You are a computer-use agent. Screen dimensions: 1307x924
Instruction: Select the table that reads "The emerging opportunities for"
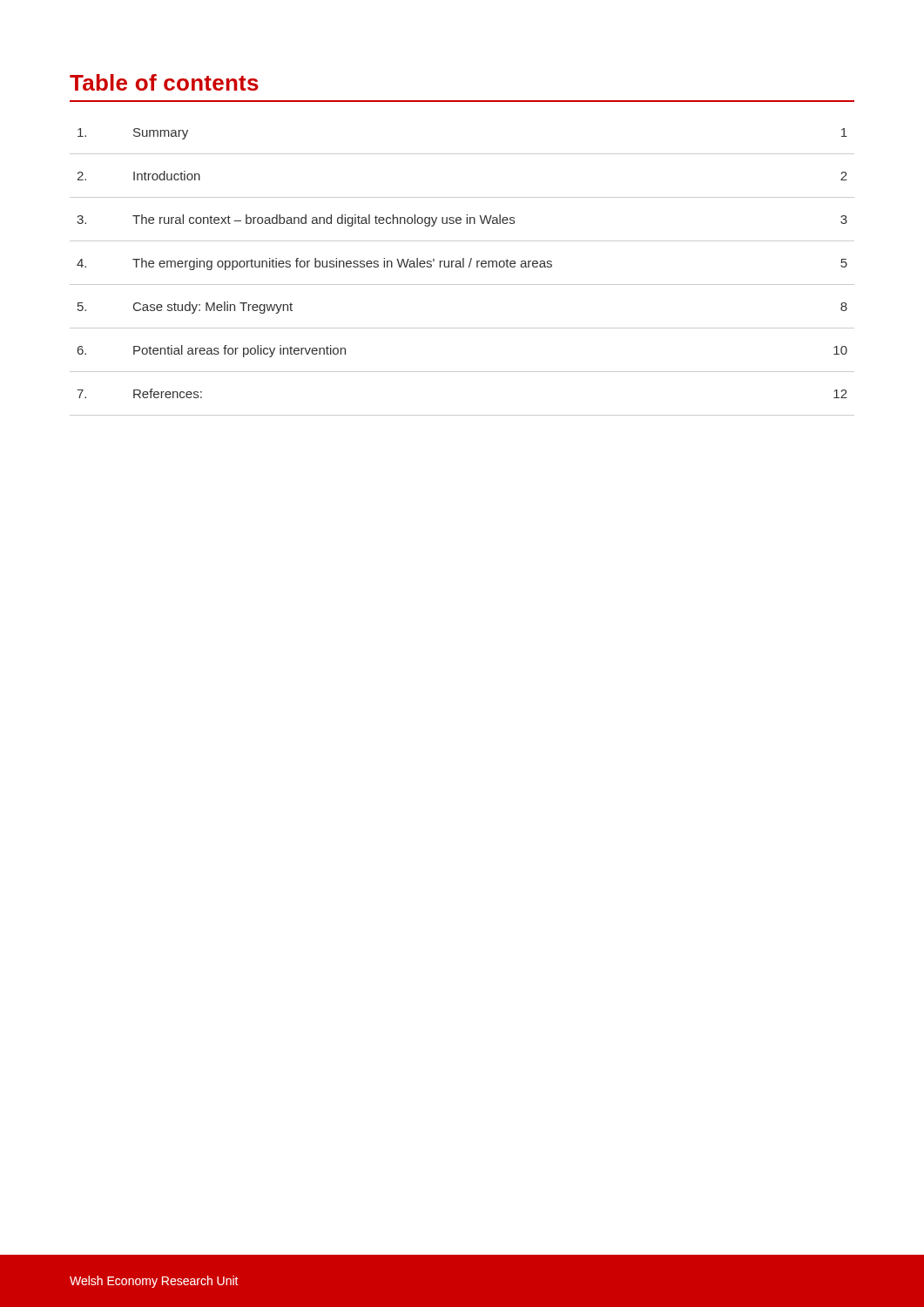tap(462, 263)
